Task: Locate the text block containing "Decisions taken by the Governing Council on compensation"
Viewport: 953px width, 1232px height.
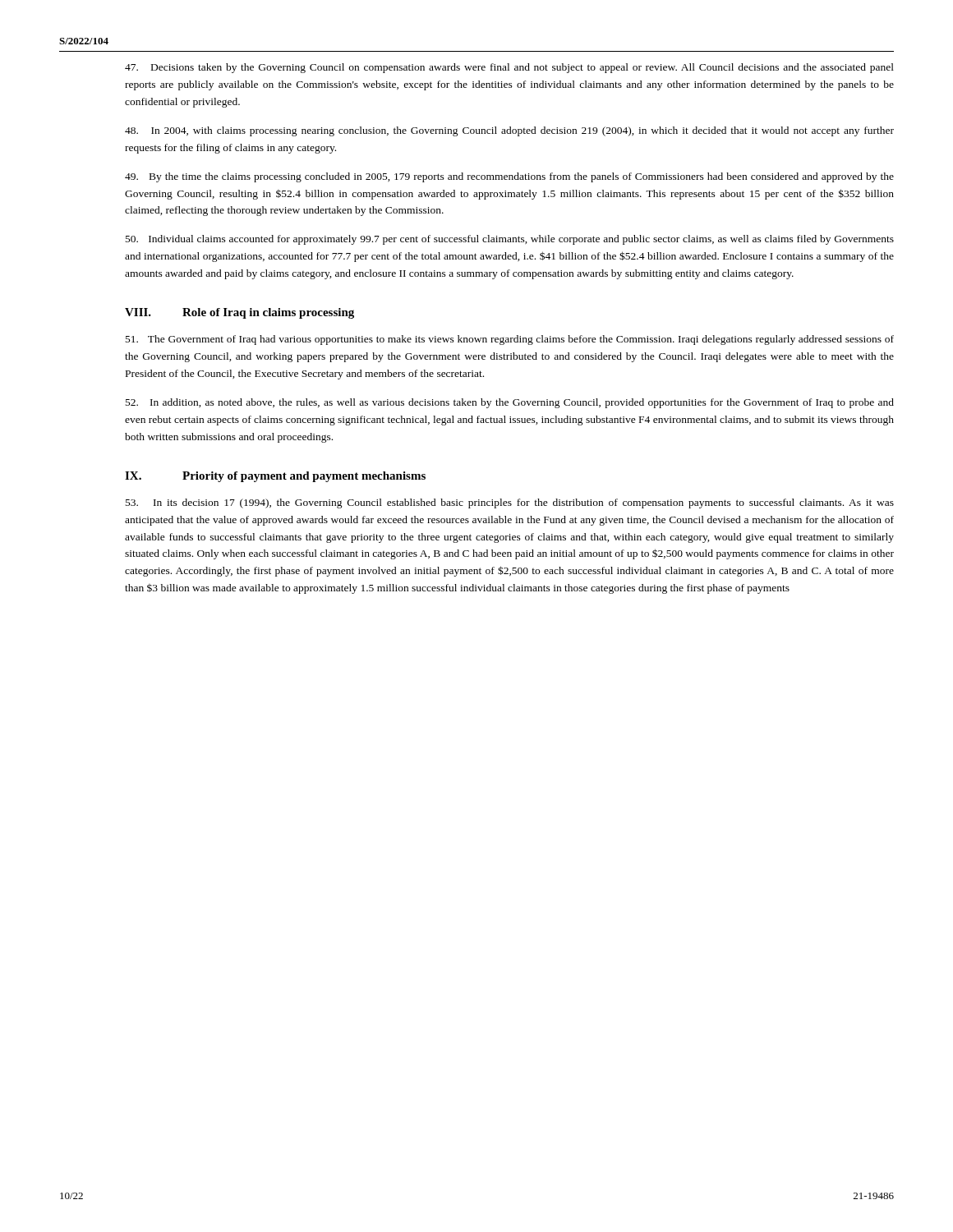Action: click(509, 84)
